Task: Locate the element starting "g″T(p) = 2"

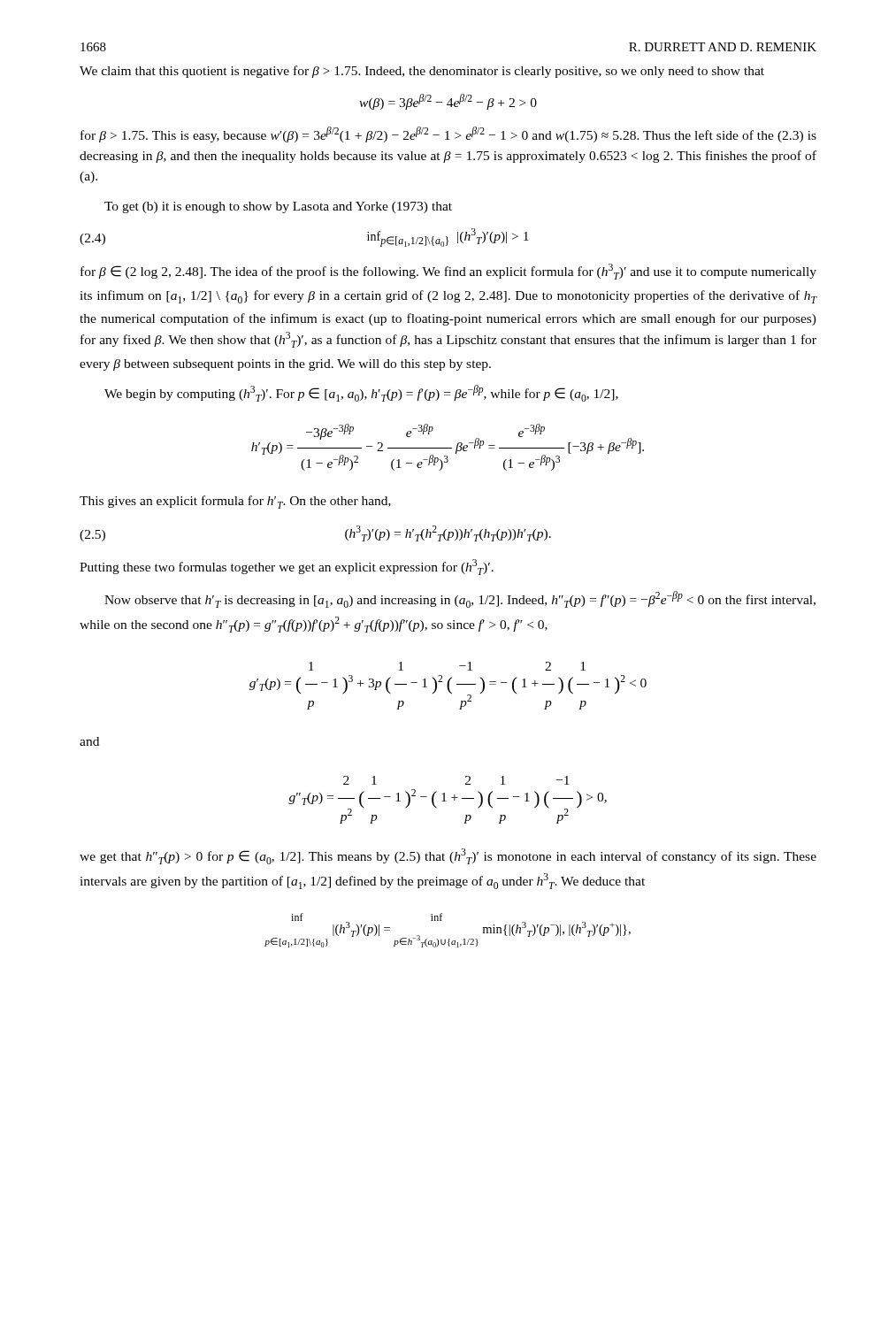Action: pos(448,798)
